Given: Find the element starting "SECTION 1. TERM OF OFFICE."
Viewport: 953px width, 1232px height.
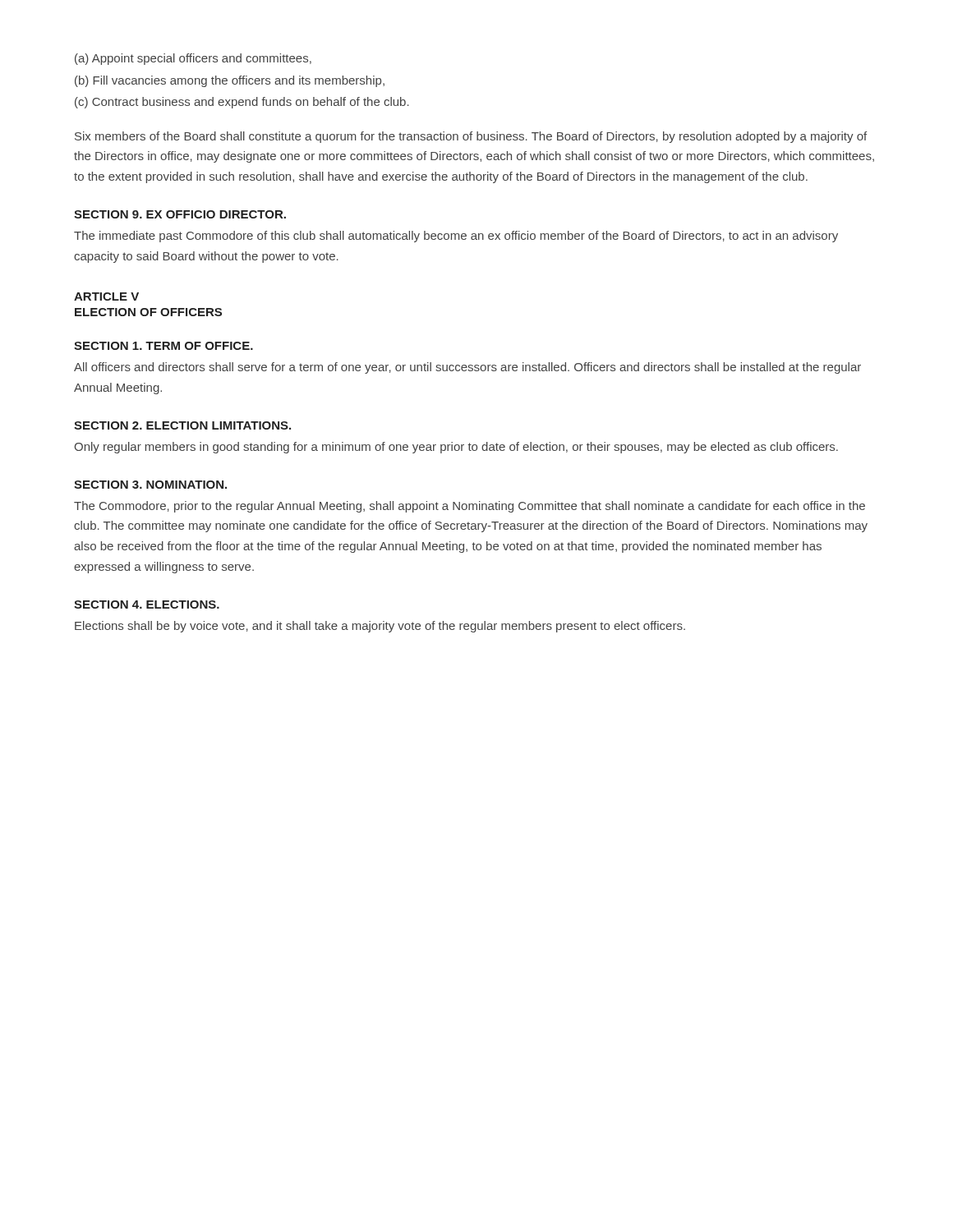Looking at the screenshot, I should click(164, 346).
